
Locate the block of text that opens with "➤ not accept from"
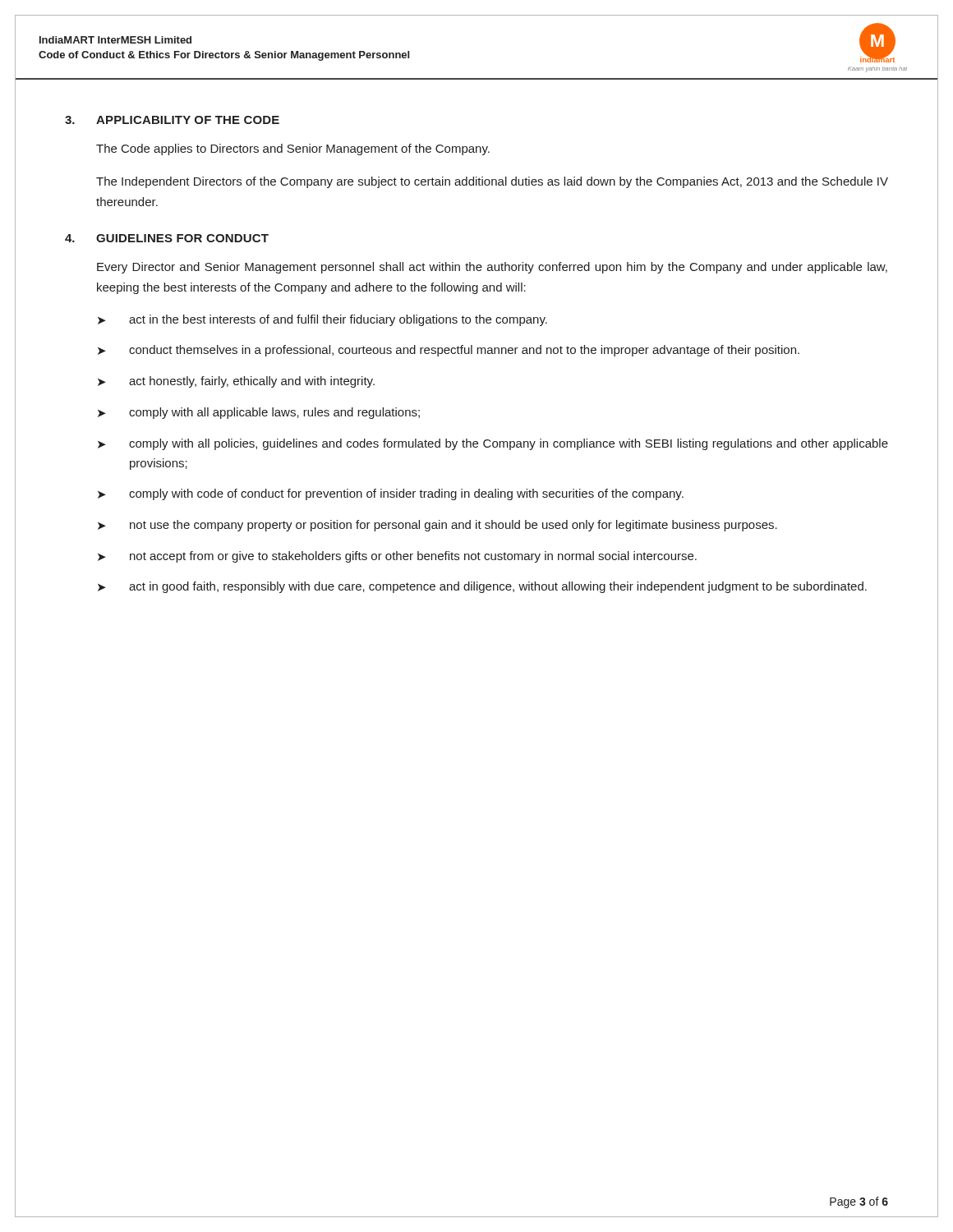pyautogui.click(x=492, y=556)
